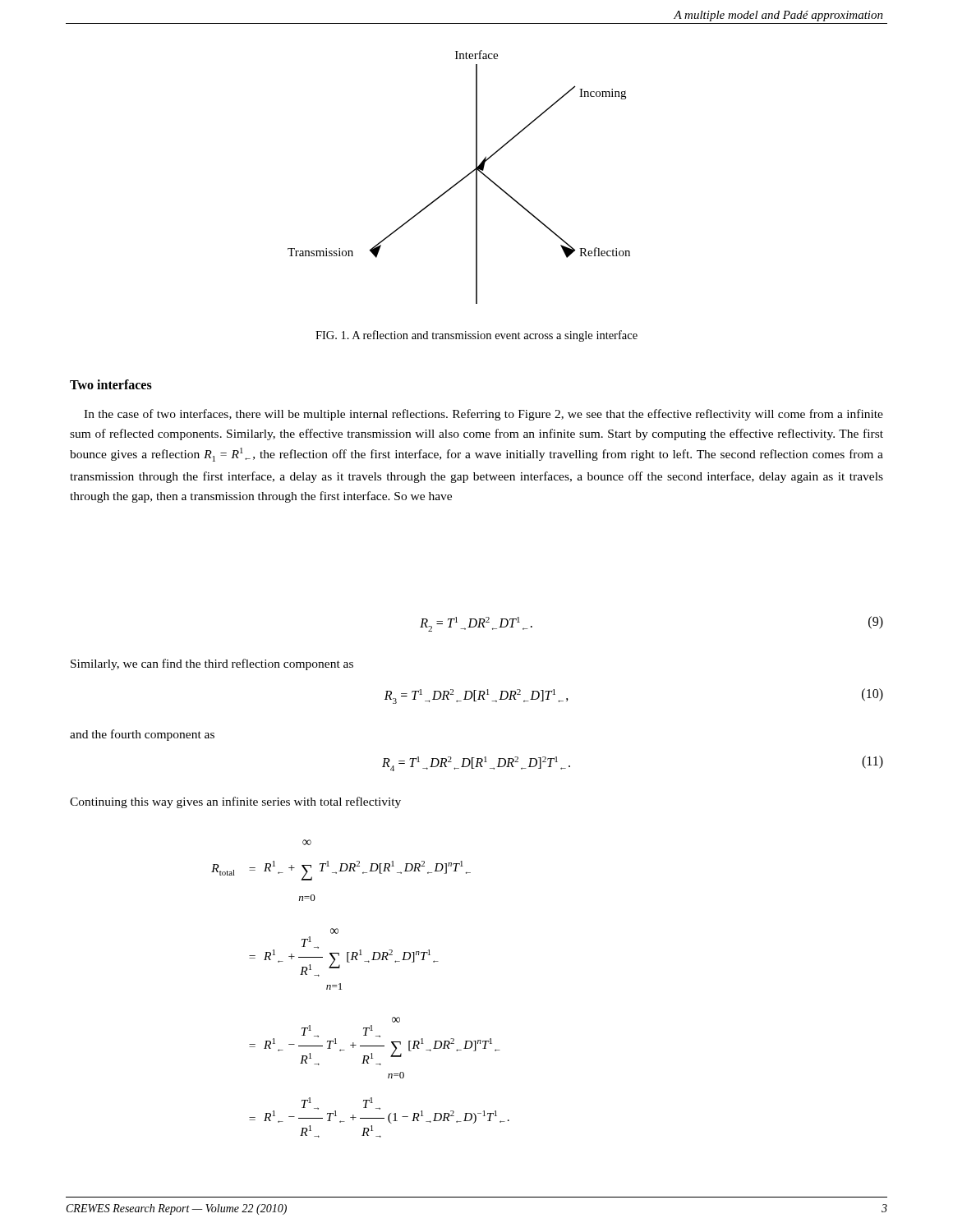953x1232 pixels.
Task: Locate the caption that reads "FIG. 1. A reflection"
Action: tap(476, 335)
